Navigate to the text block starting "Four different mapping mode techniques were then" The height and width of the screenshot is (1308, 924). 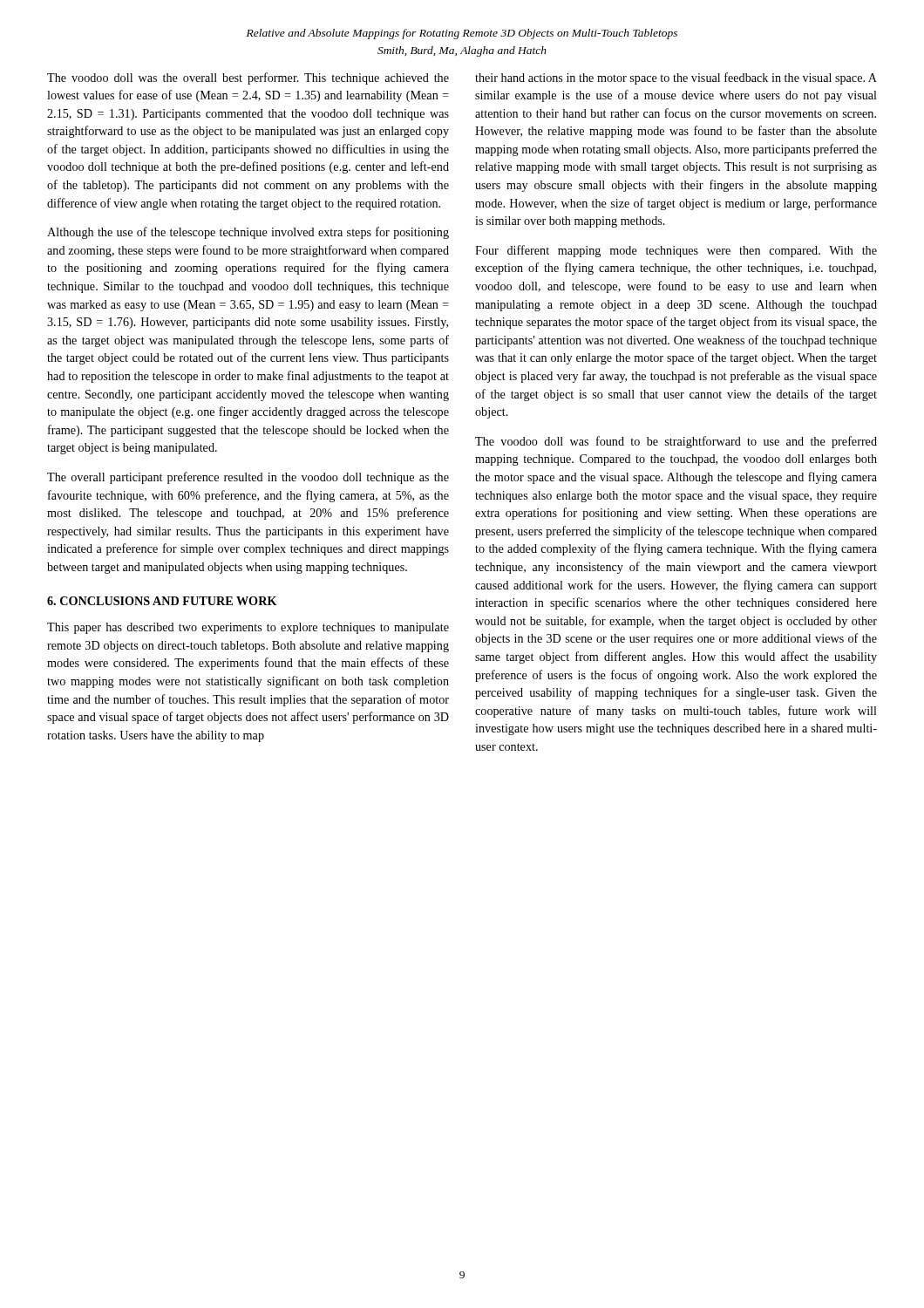click(x=676, y=331)
